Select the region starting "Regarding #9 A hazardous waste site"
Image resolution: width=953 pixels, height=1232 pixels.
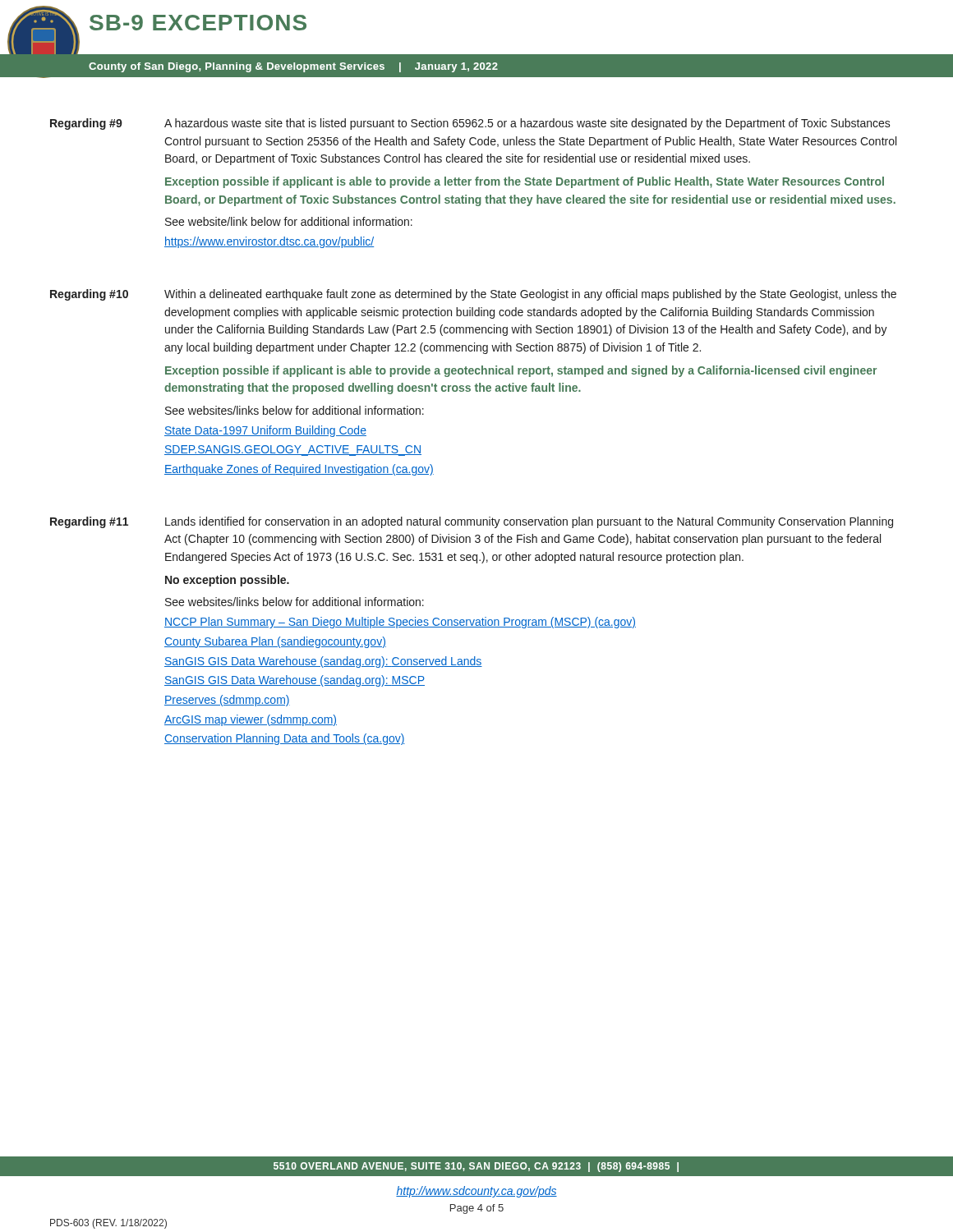(476, 186)
